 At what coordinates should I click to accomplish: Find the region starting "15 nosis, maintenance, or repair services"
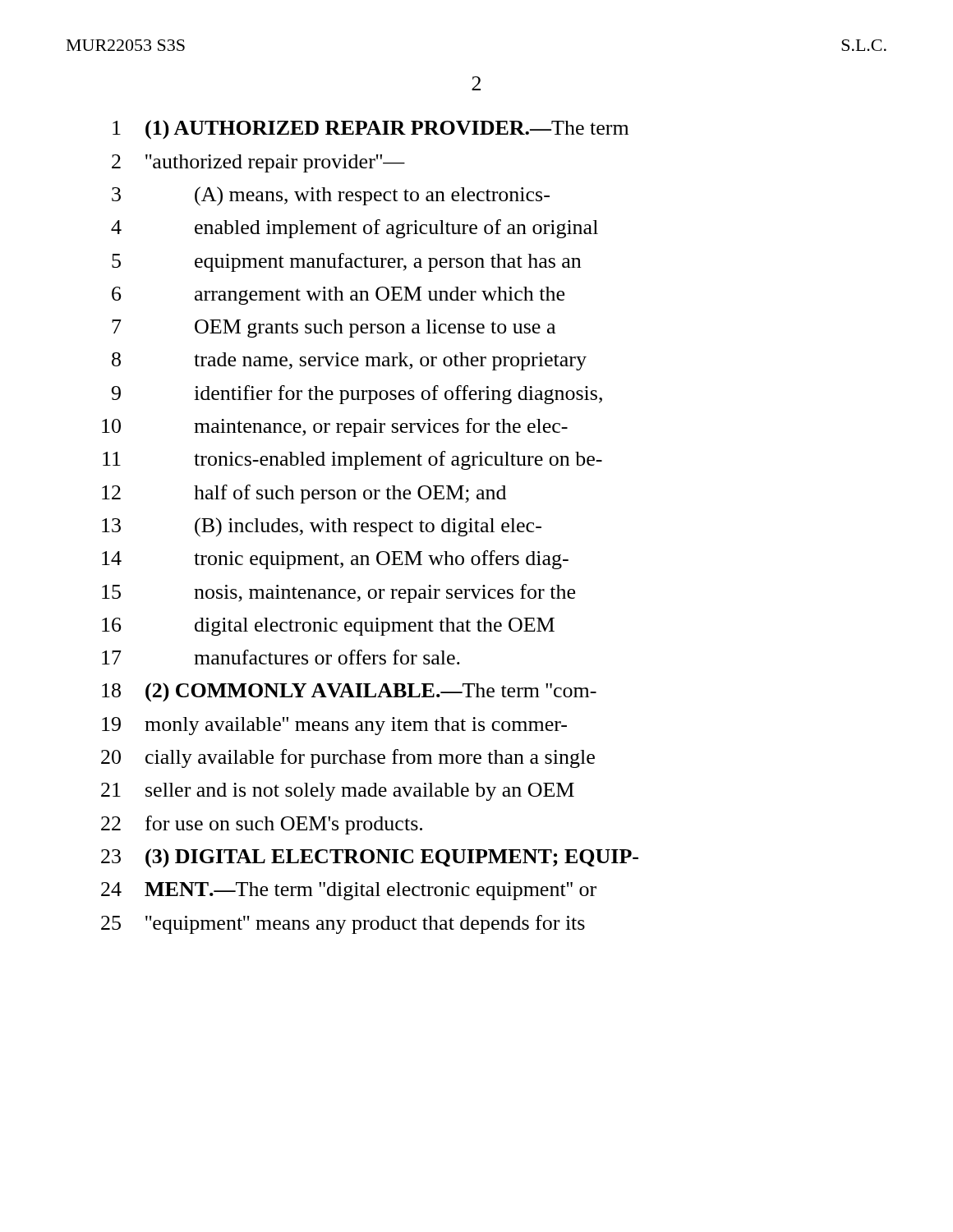[x=476, y=592]
